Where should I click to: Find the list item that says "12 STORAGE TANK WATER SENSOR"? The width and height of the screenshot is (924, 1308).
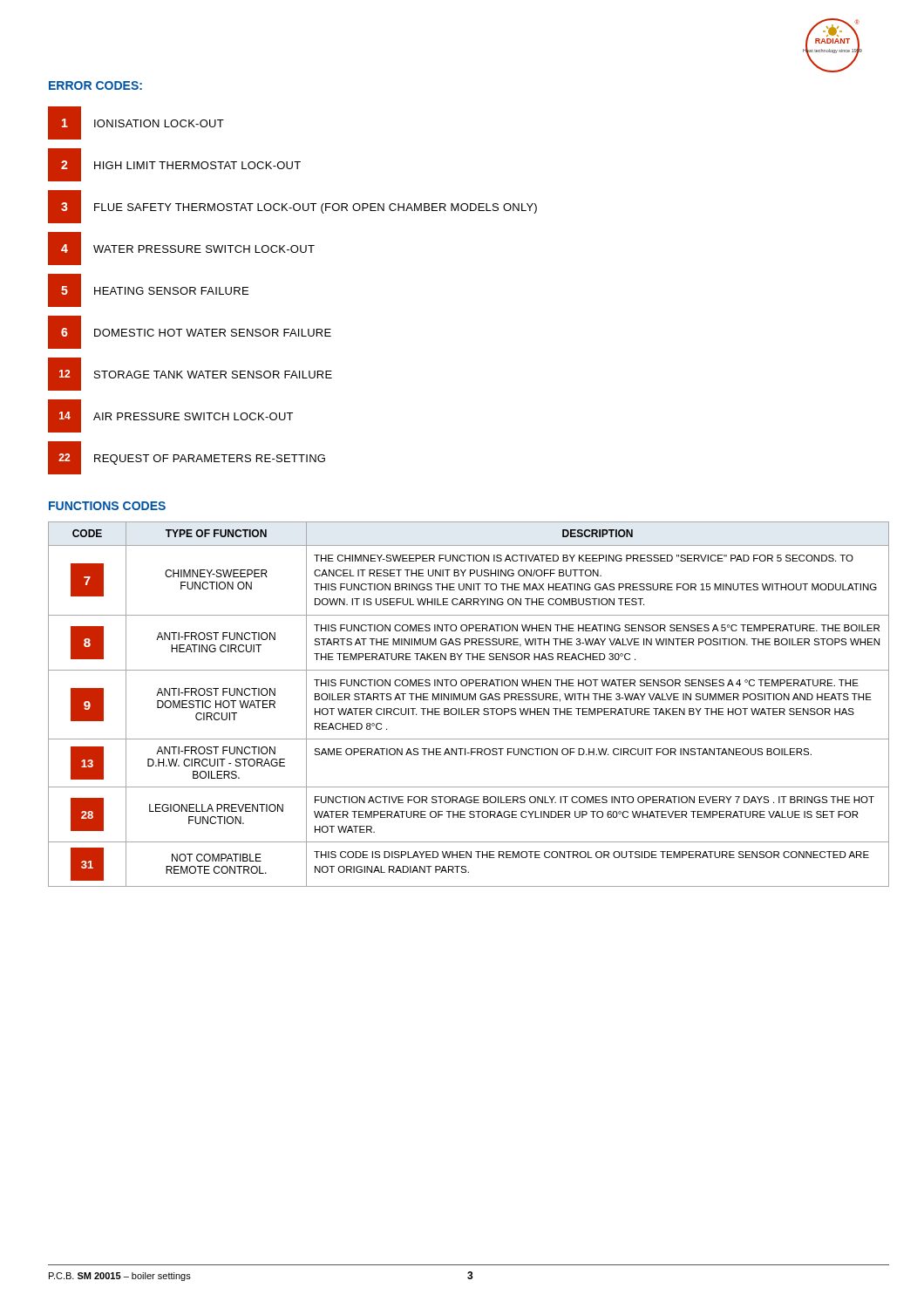pyautogui.click(x=190, y=374)
